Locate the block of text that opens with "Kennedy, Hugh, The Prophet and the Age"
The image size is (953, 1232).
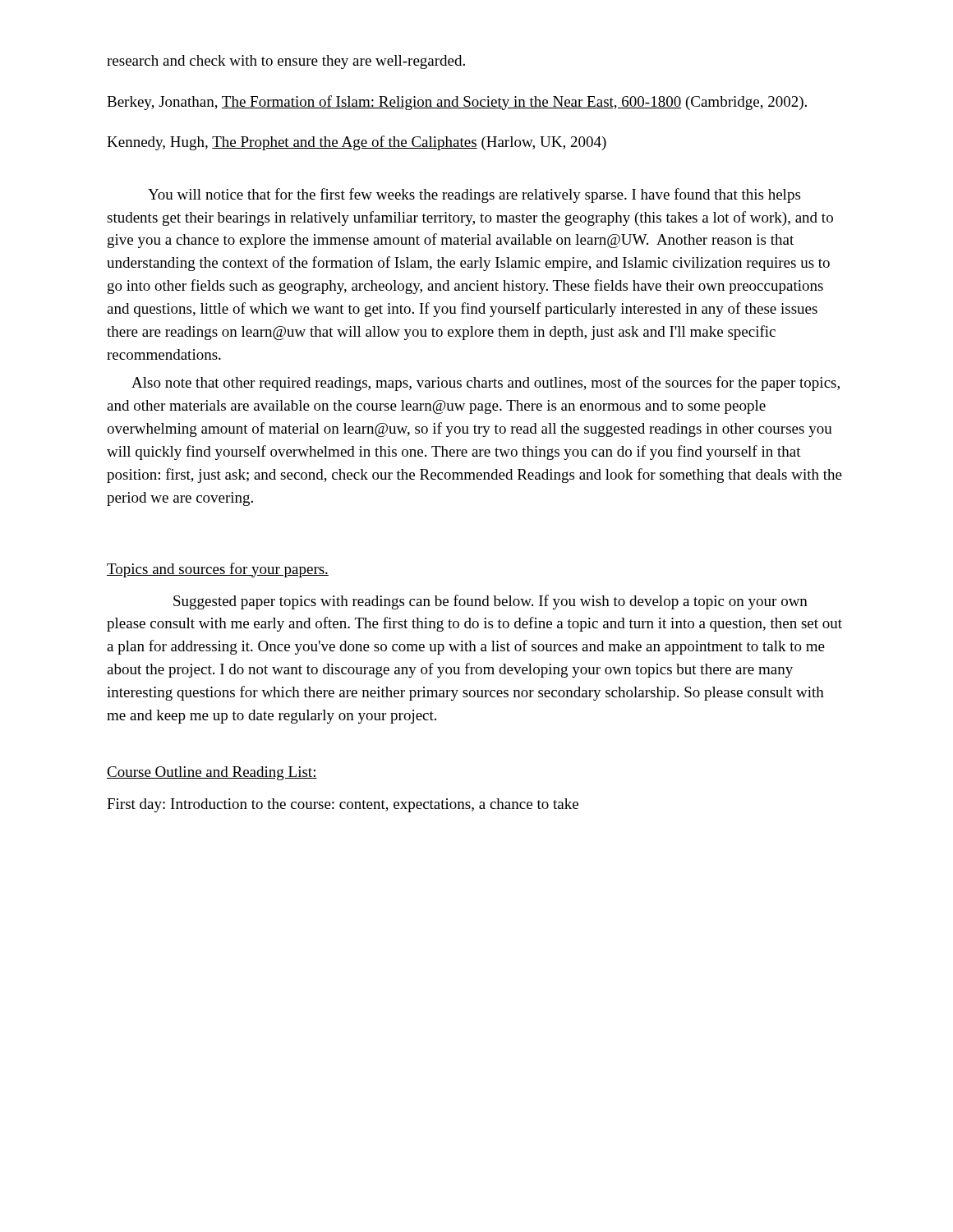pos(357,142)
